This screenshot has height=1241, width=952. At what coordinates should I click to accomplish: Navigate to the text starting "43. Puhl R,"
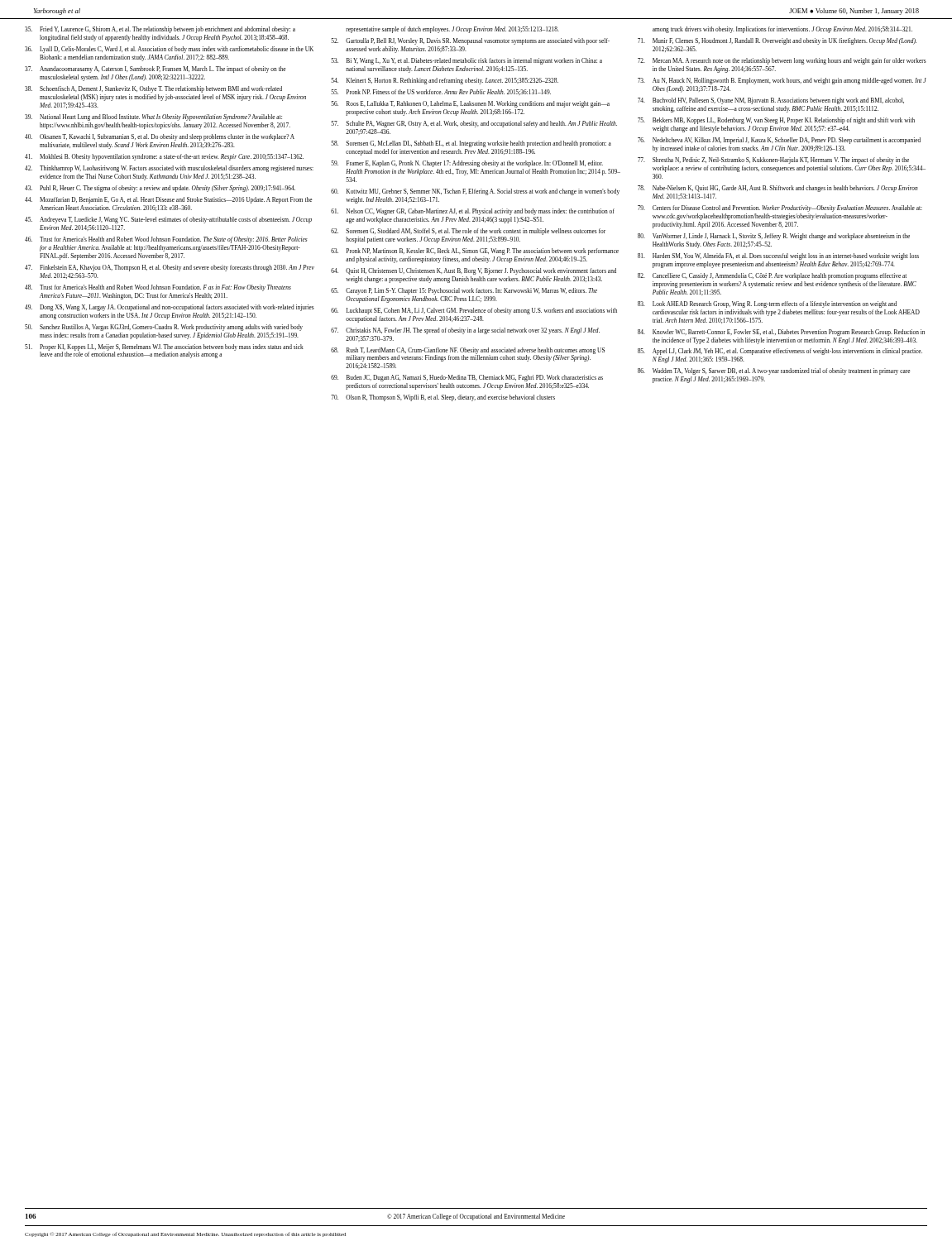[170, 188]
